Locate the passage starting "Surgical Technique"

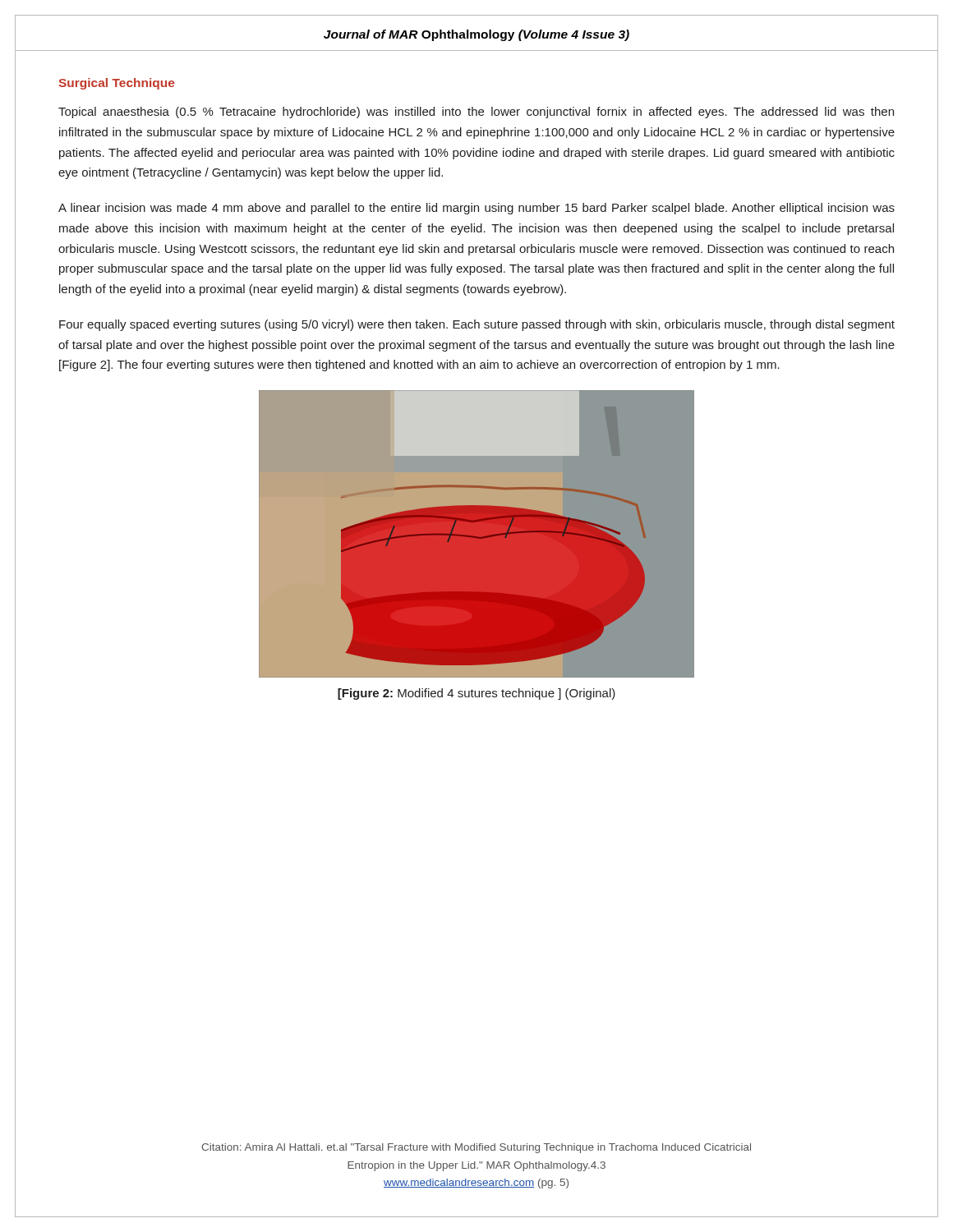[117, 83]
